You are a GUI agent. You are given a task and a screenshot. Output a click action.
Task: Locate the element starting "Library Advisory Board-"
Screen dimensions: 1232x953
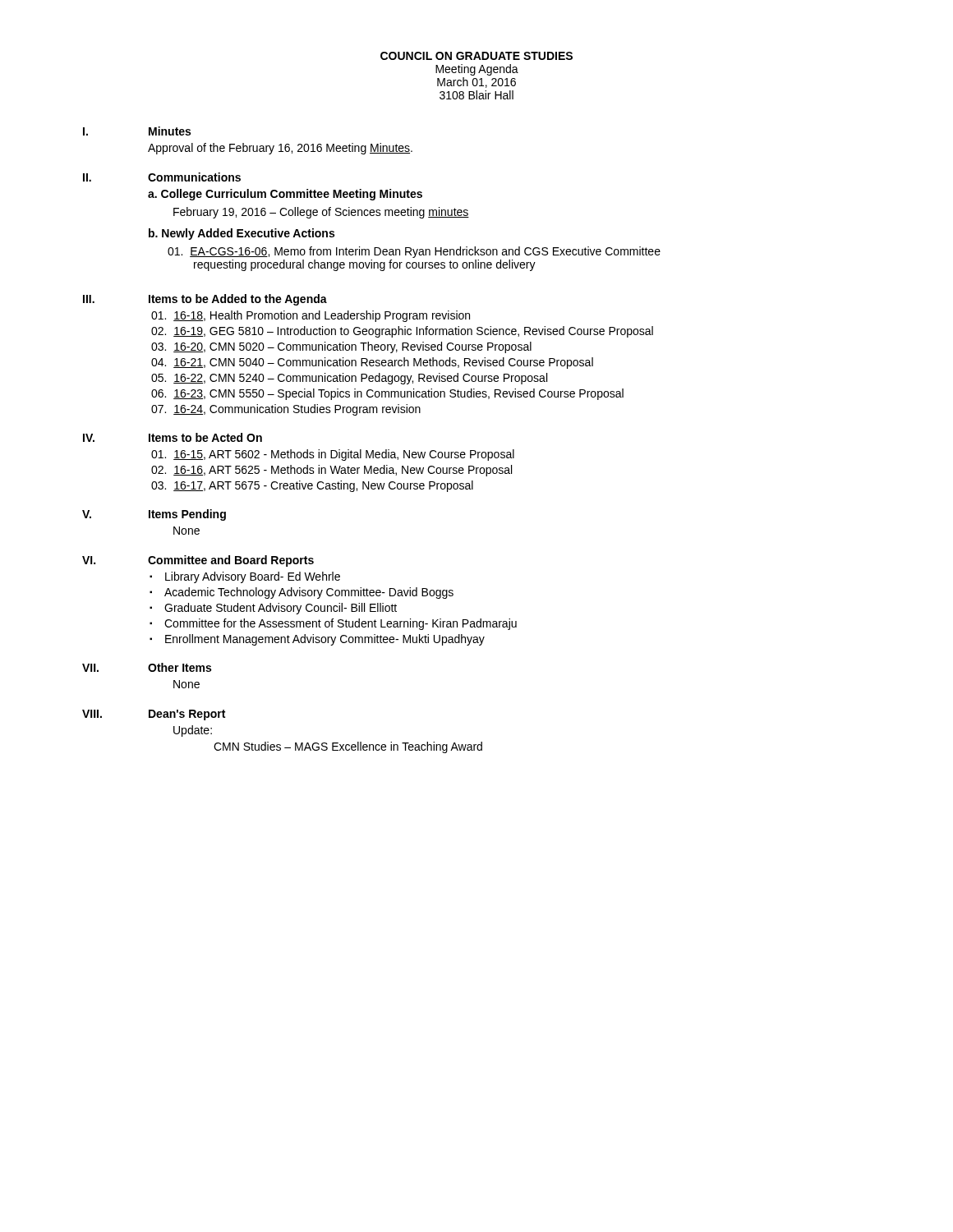point(252,577)
